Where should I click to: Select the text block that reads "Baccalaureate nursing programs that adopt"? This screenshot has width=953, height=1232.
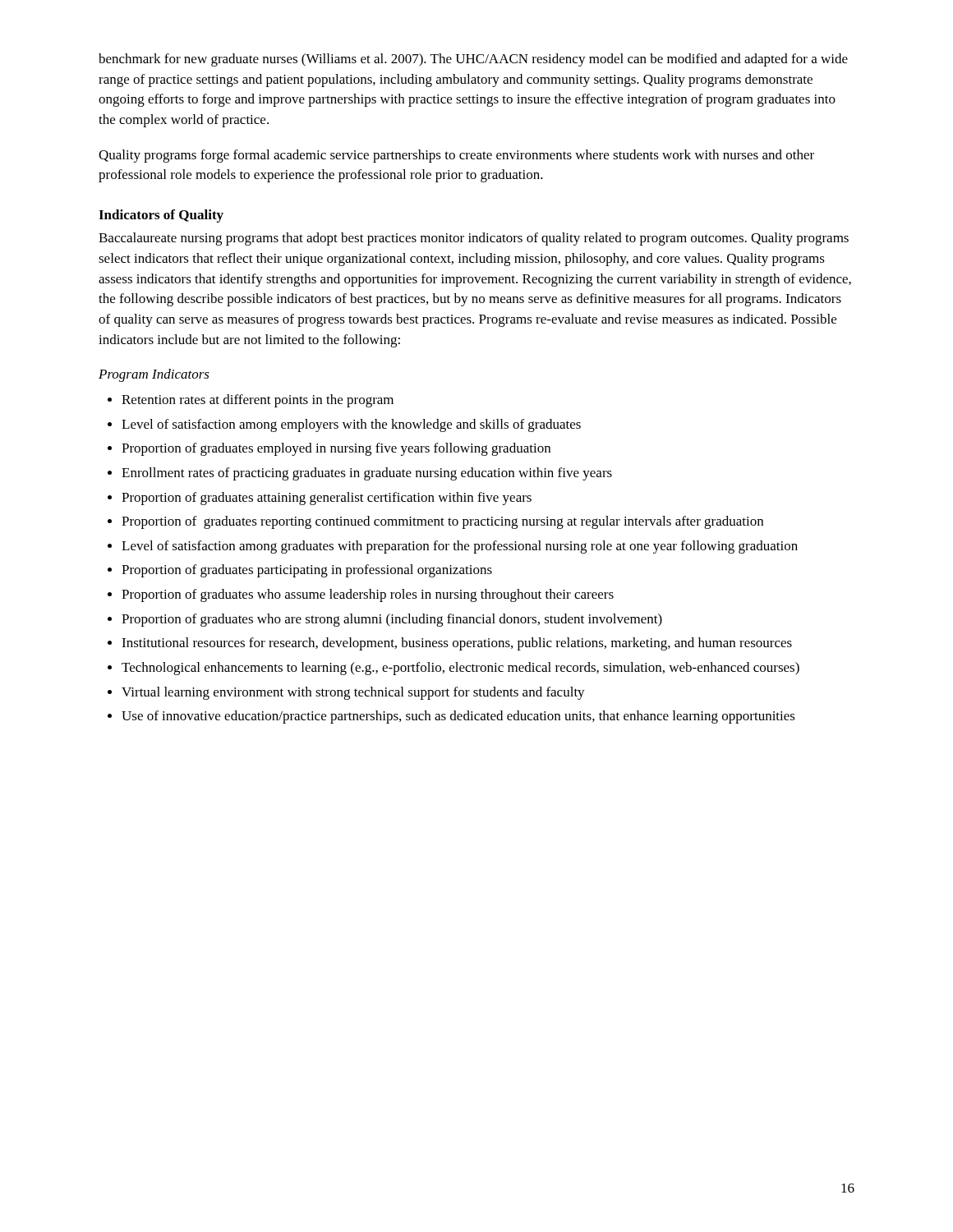point(475,289)
